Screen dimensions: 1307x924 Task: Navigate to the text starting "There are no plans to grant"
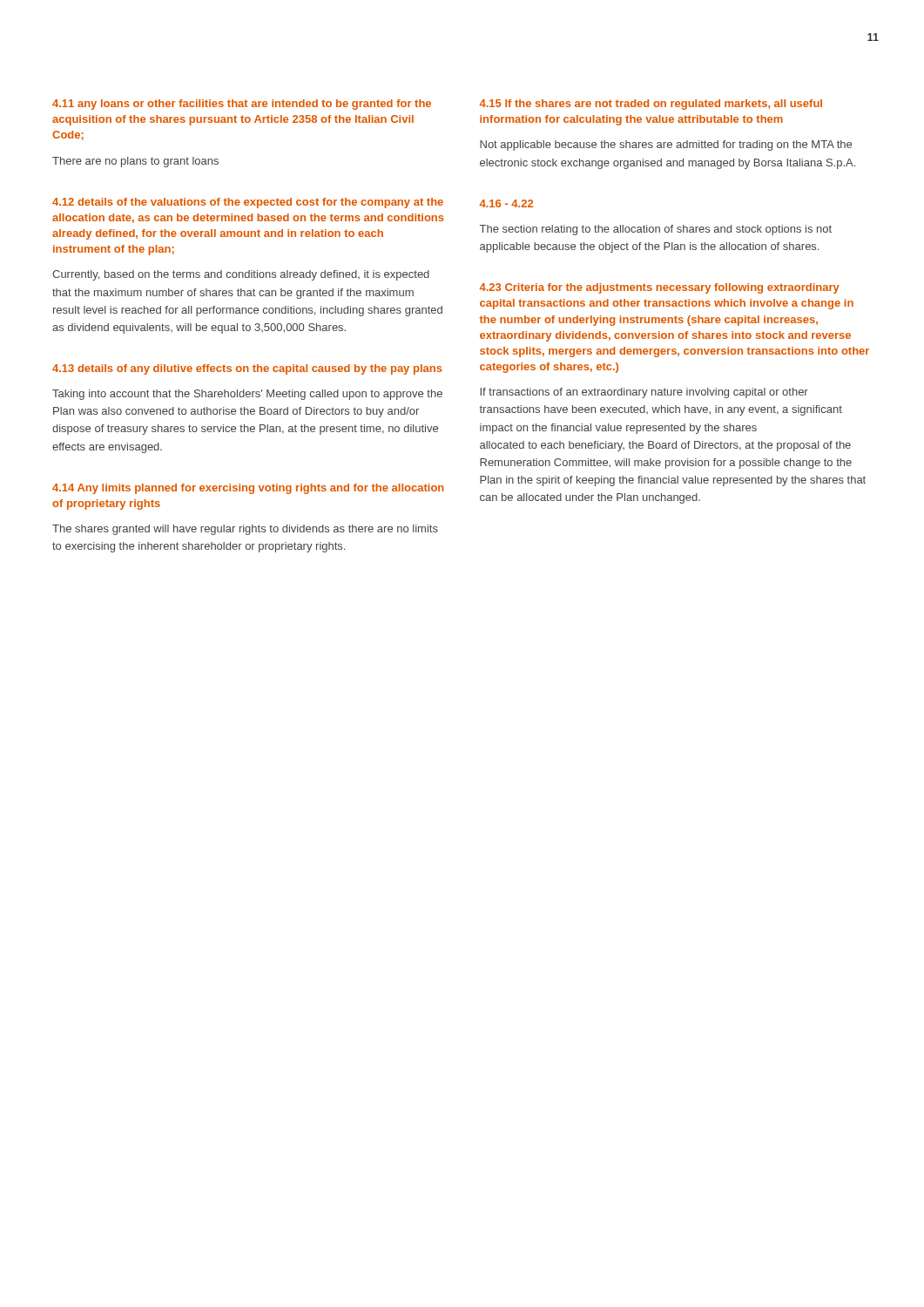click(136, 160)
